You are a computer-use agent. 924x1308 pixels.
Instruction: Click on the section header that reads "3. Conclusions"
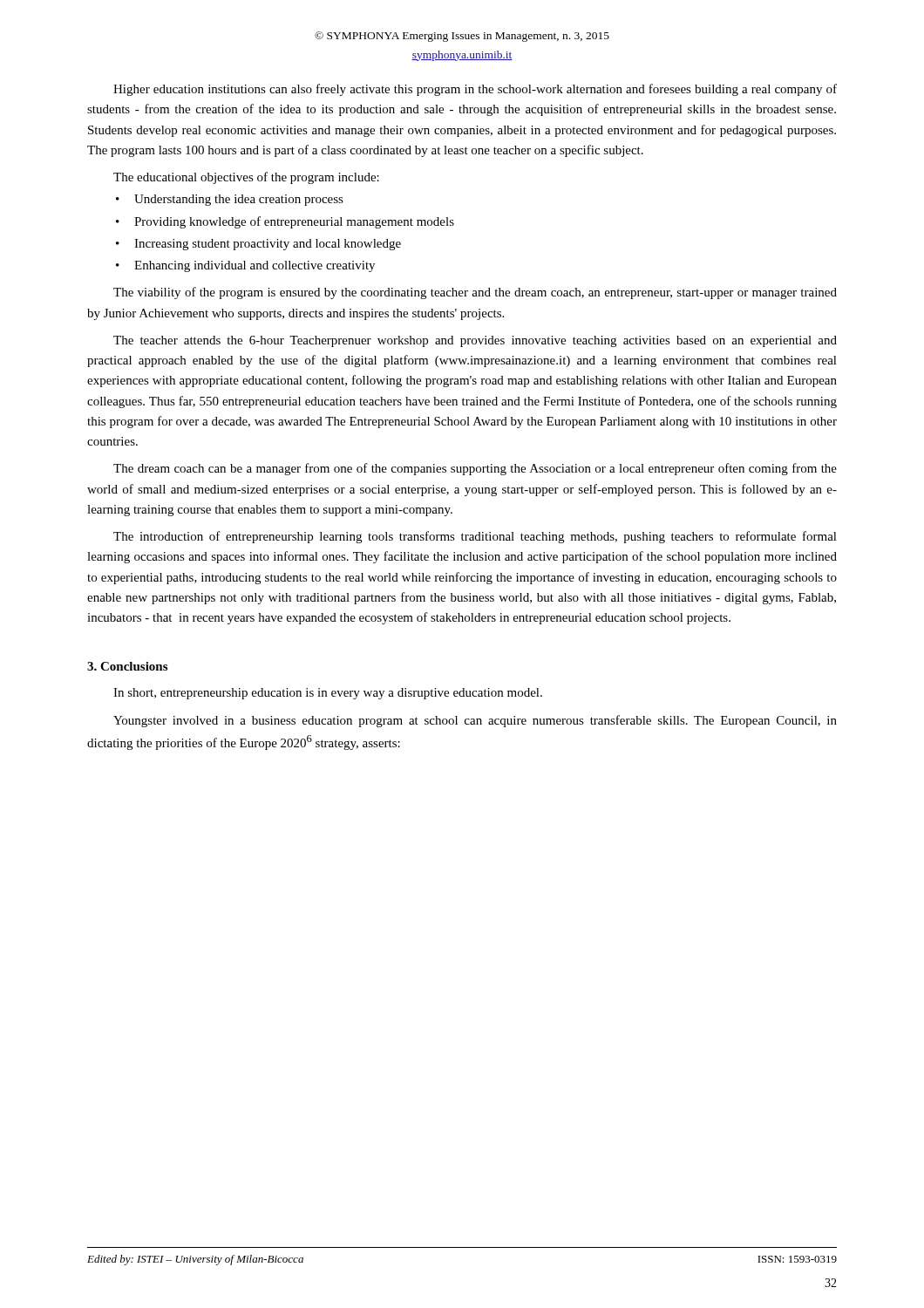(x=127, y=667)
